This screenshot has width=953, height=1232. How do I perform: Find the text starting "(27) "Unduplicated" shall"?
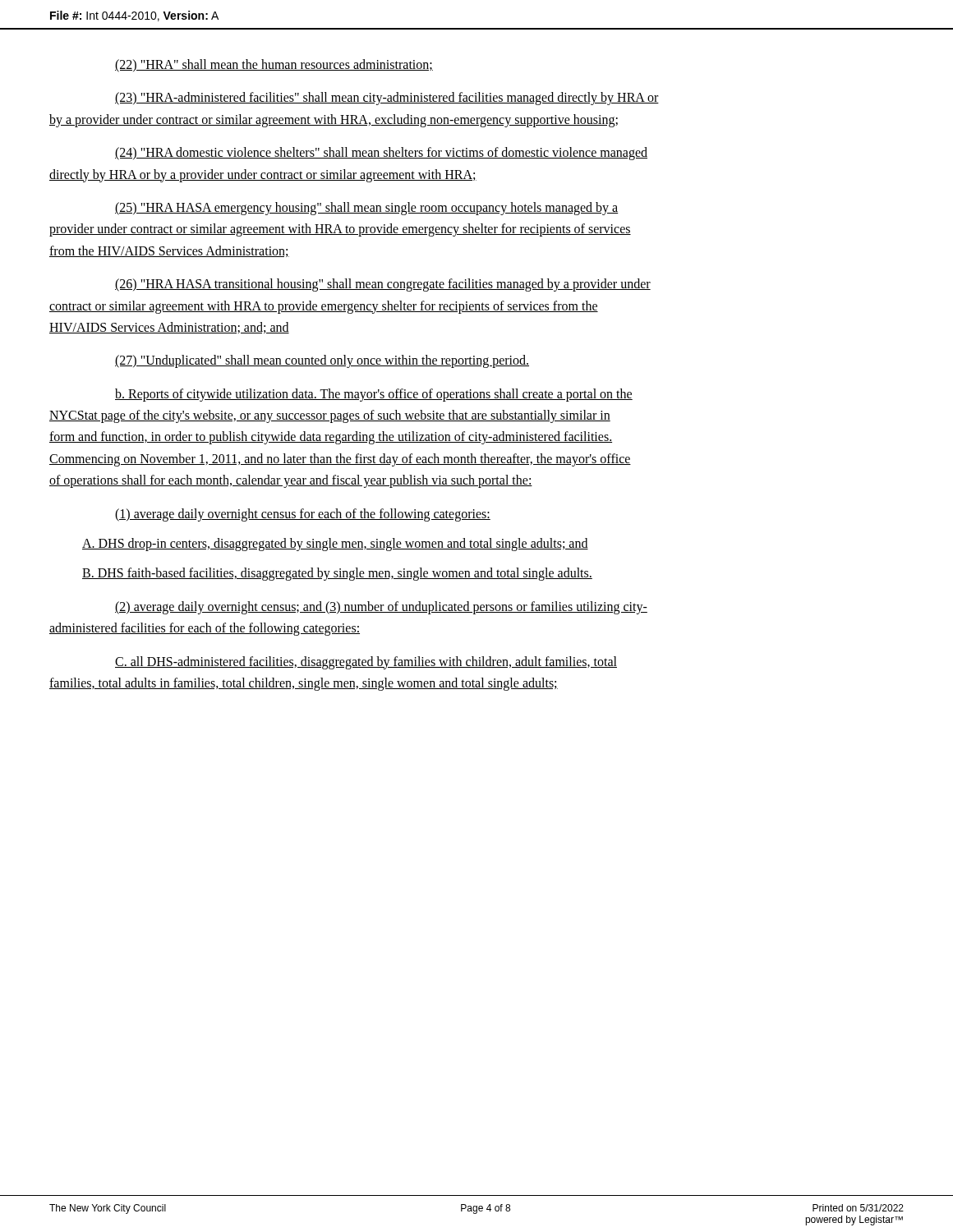point(322,360)
